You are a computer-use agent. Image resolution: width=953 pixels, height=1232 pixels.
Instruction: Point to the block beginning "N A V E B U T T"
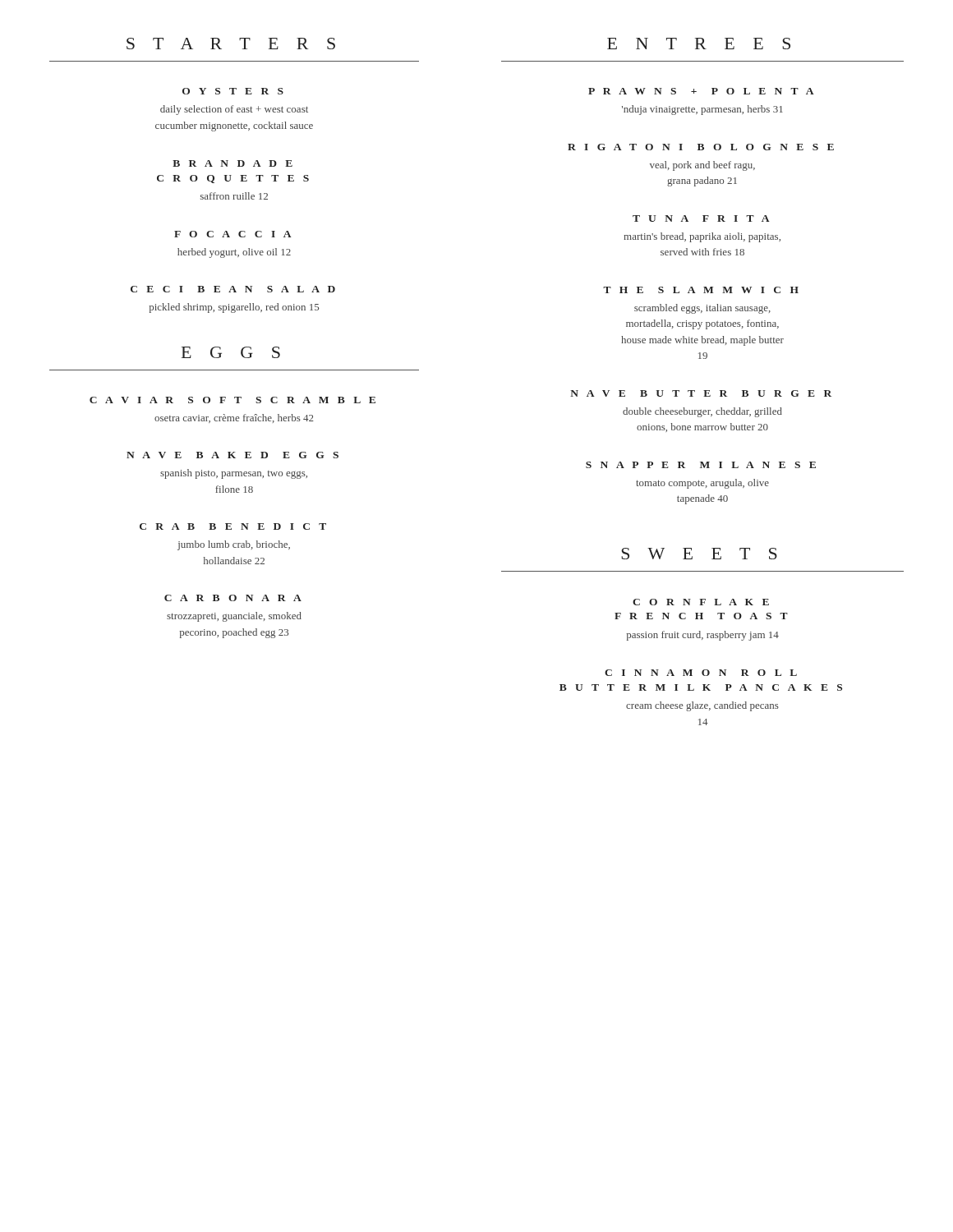(x=702, y=411)
